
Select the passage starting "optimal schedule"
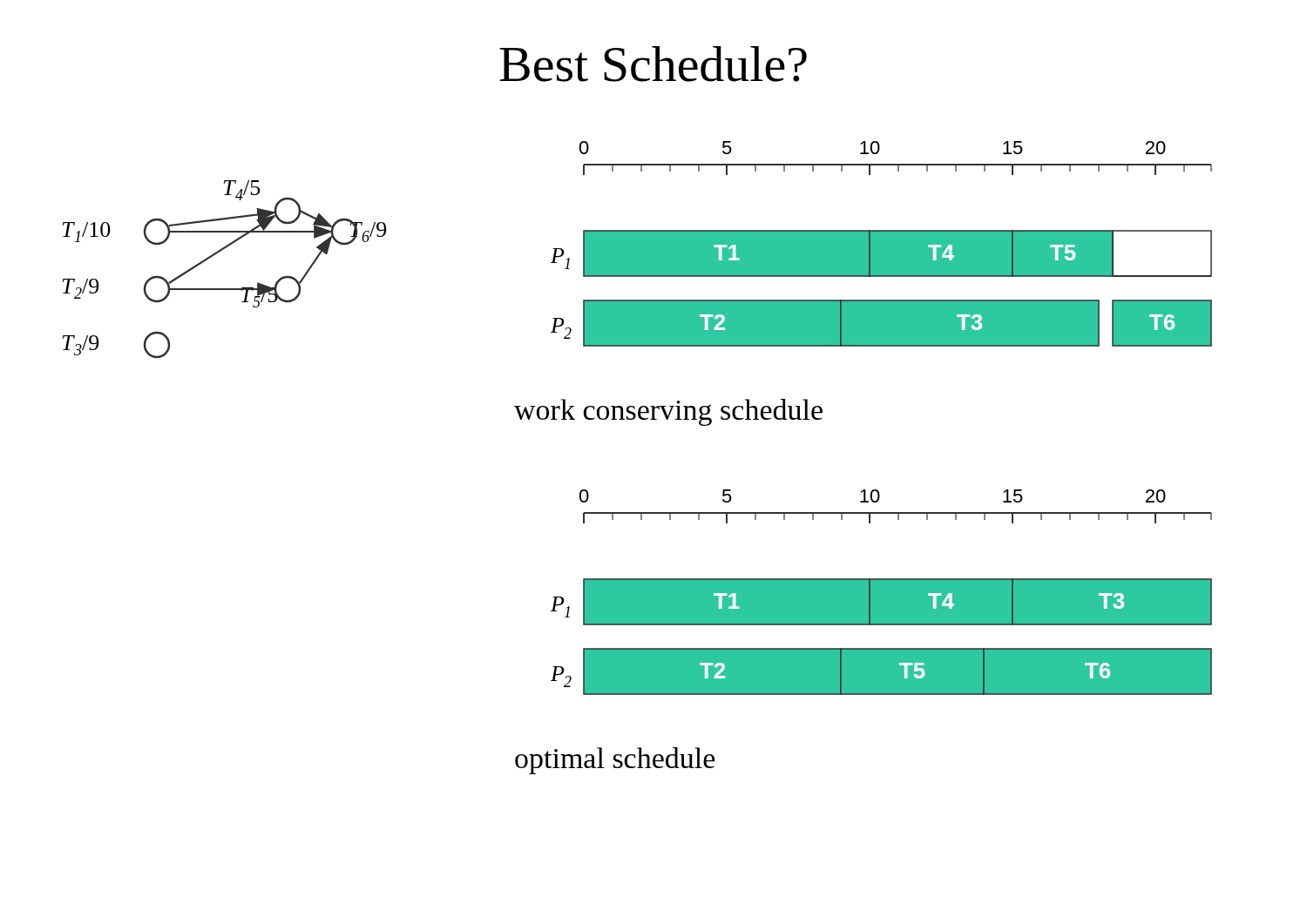(x=615, y=758)
